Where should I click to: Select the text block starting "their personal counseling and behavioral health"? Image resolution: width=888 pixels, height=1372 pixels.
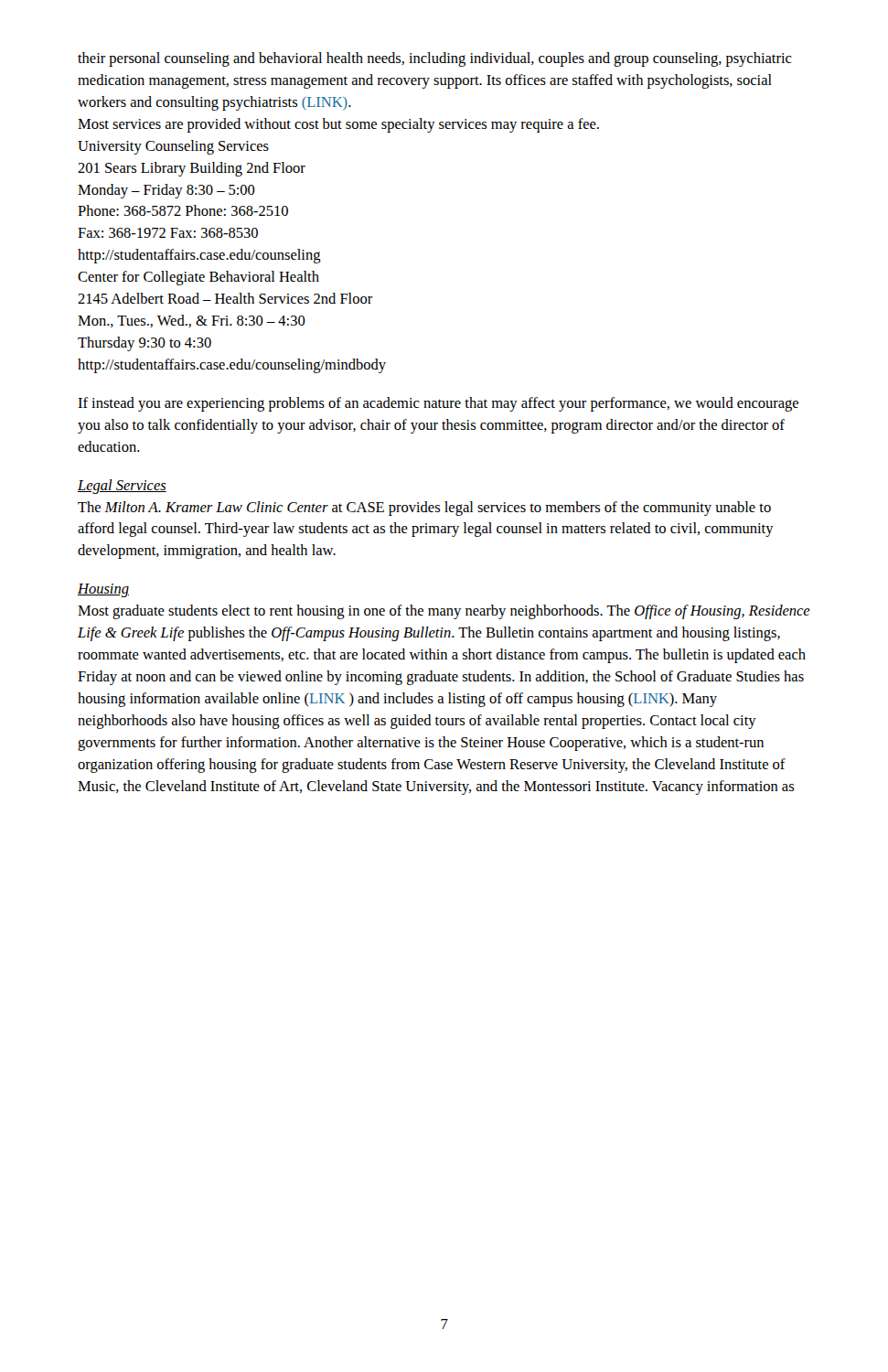444,80
